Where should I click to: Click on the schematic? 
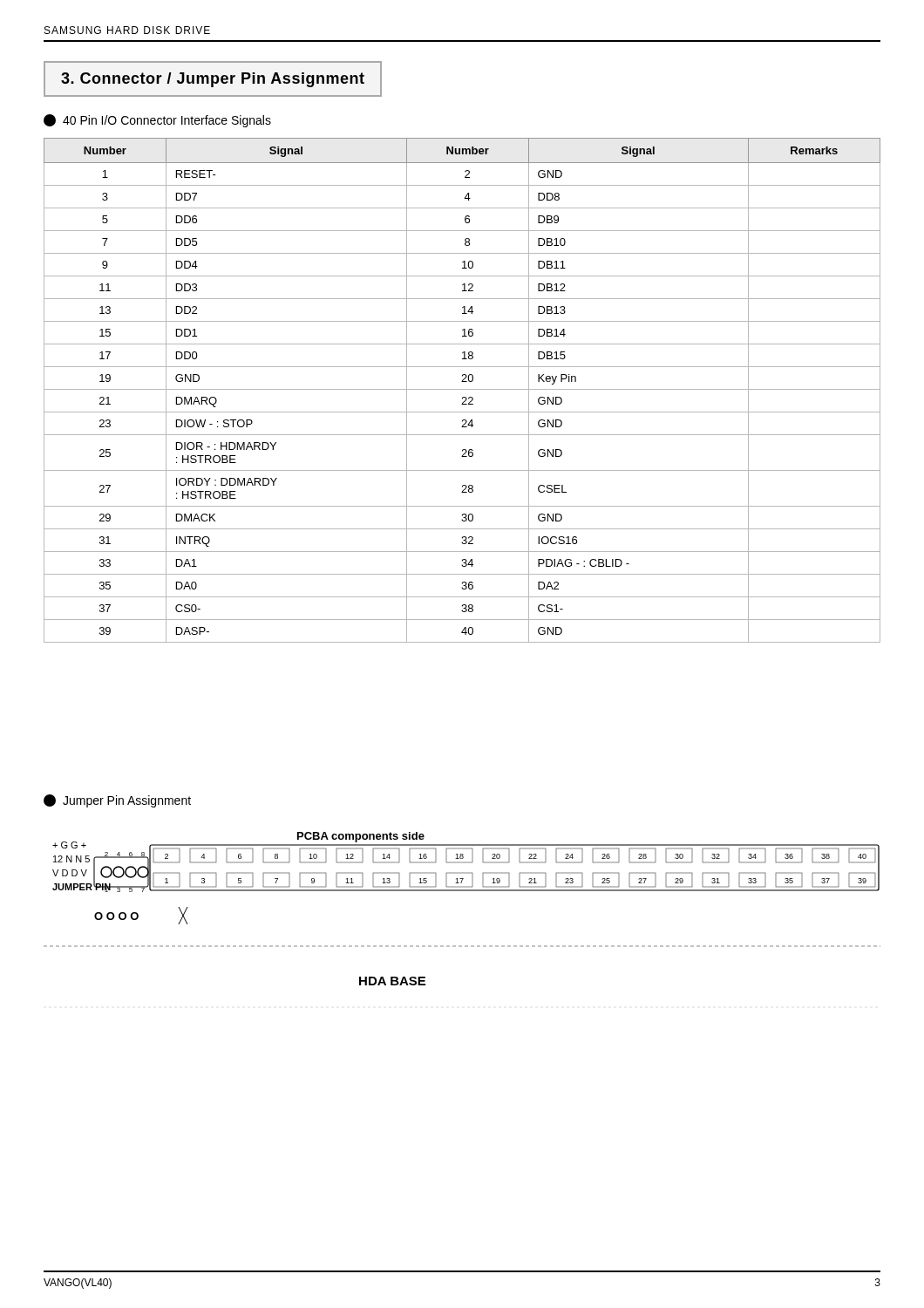pos(462,946)
